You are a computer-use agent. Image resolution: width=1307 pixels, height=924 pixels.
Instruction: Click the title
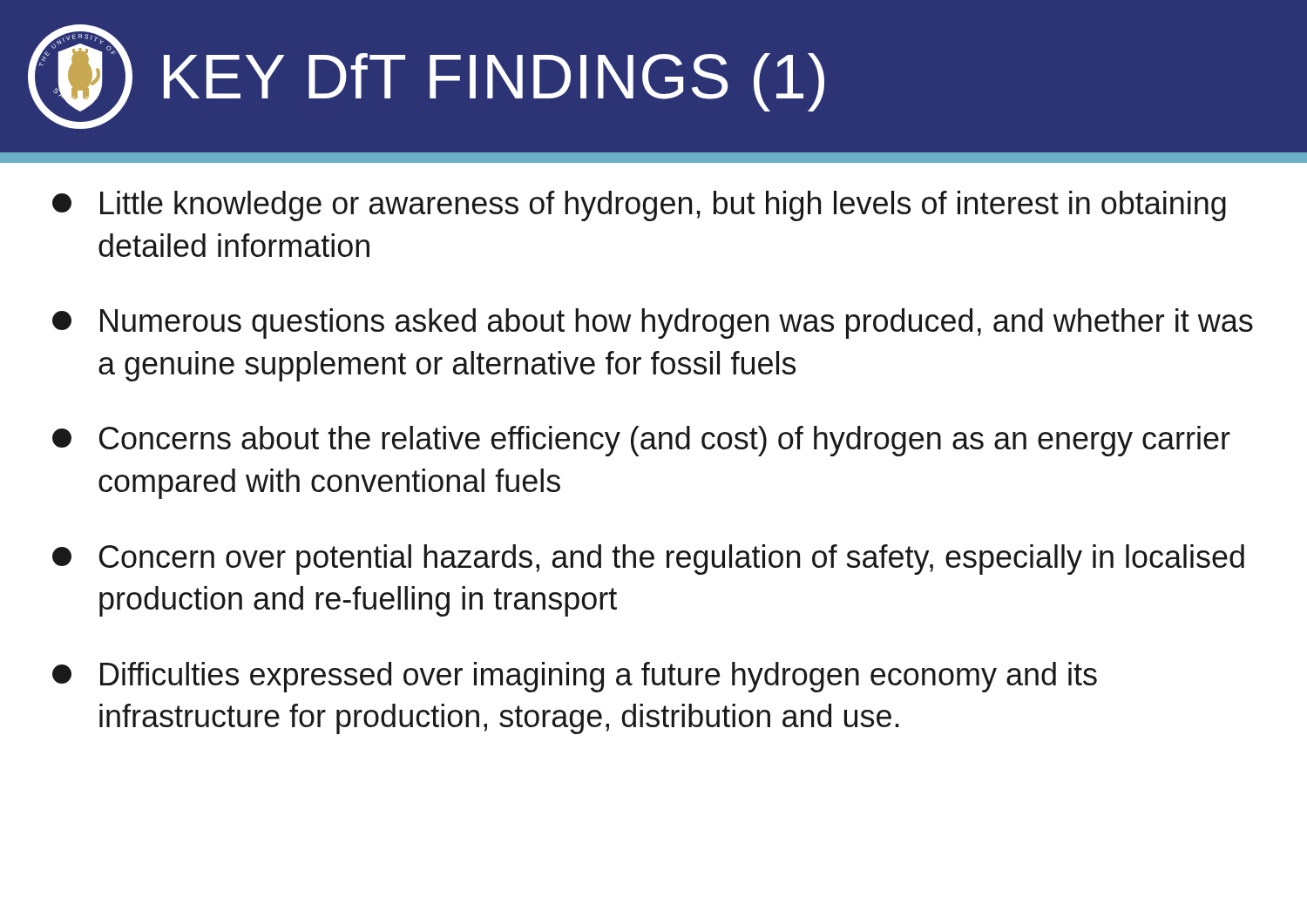(494, 76)
